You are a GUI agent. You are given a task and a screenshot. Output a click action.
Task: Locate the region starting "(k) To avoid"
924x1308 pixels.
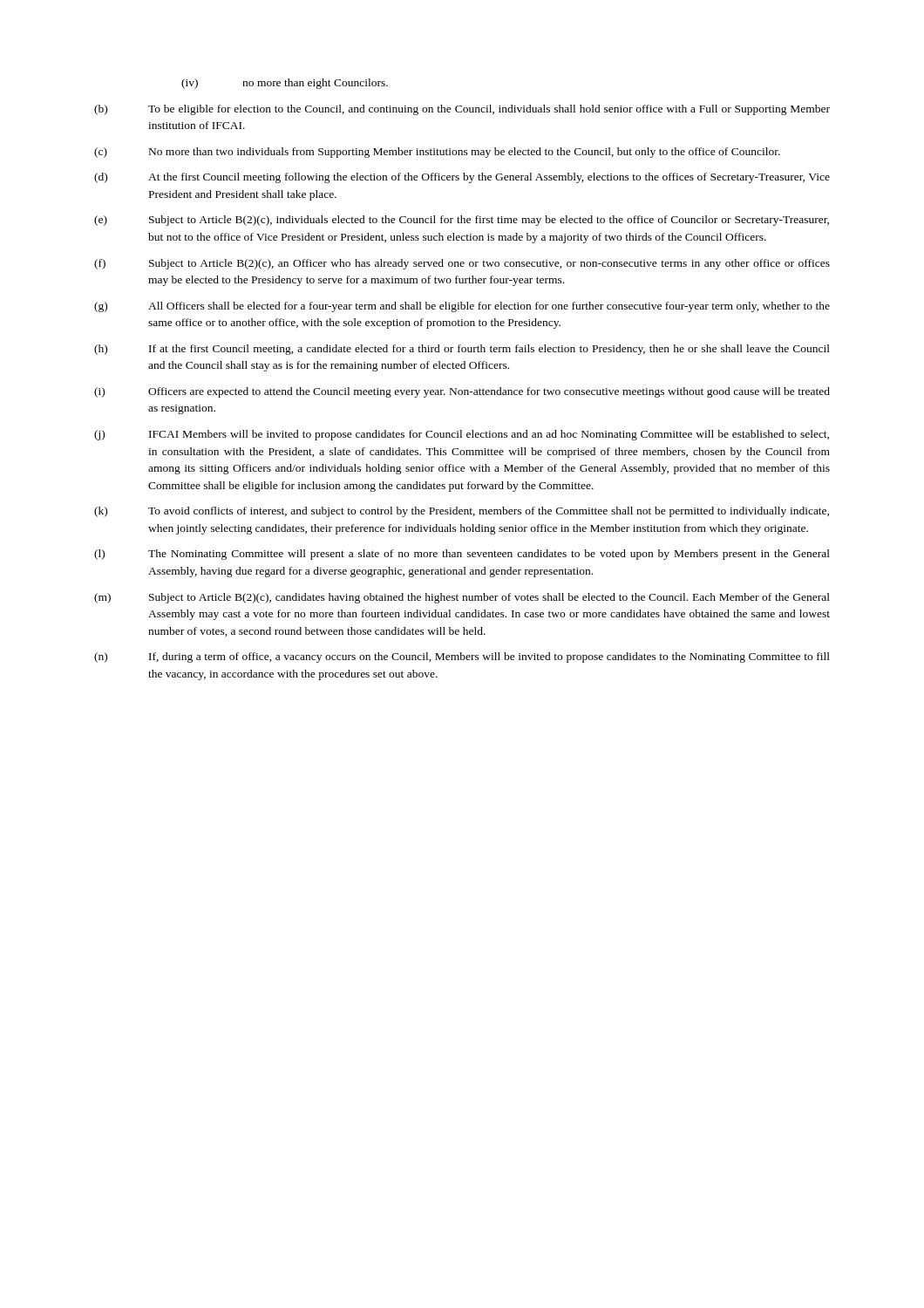(x=462, y=520)
